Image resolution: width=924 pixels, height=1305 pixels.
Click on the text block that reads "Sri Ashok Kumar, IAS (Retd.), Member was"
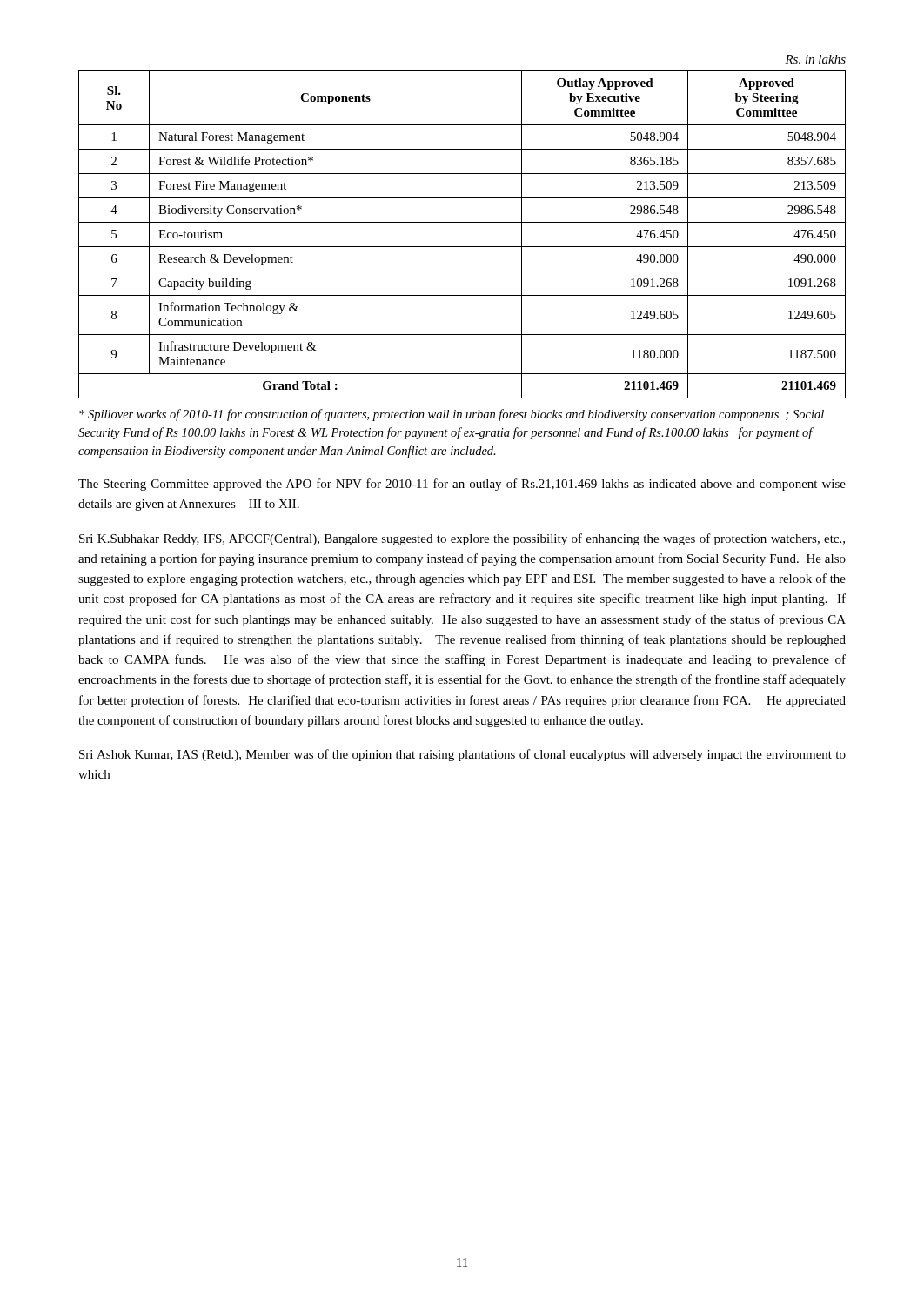(x=462, y=764)
